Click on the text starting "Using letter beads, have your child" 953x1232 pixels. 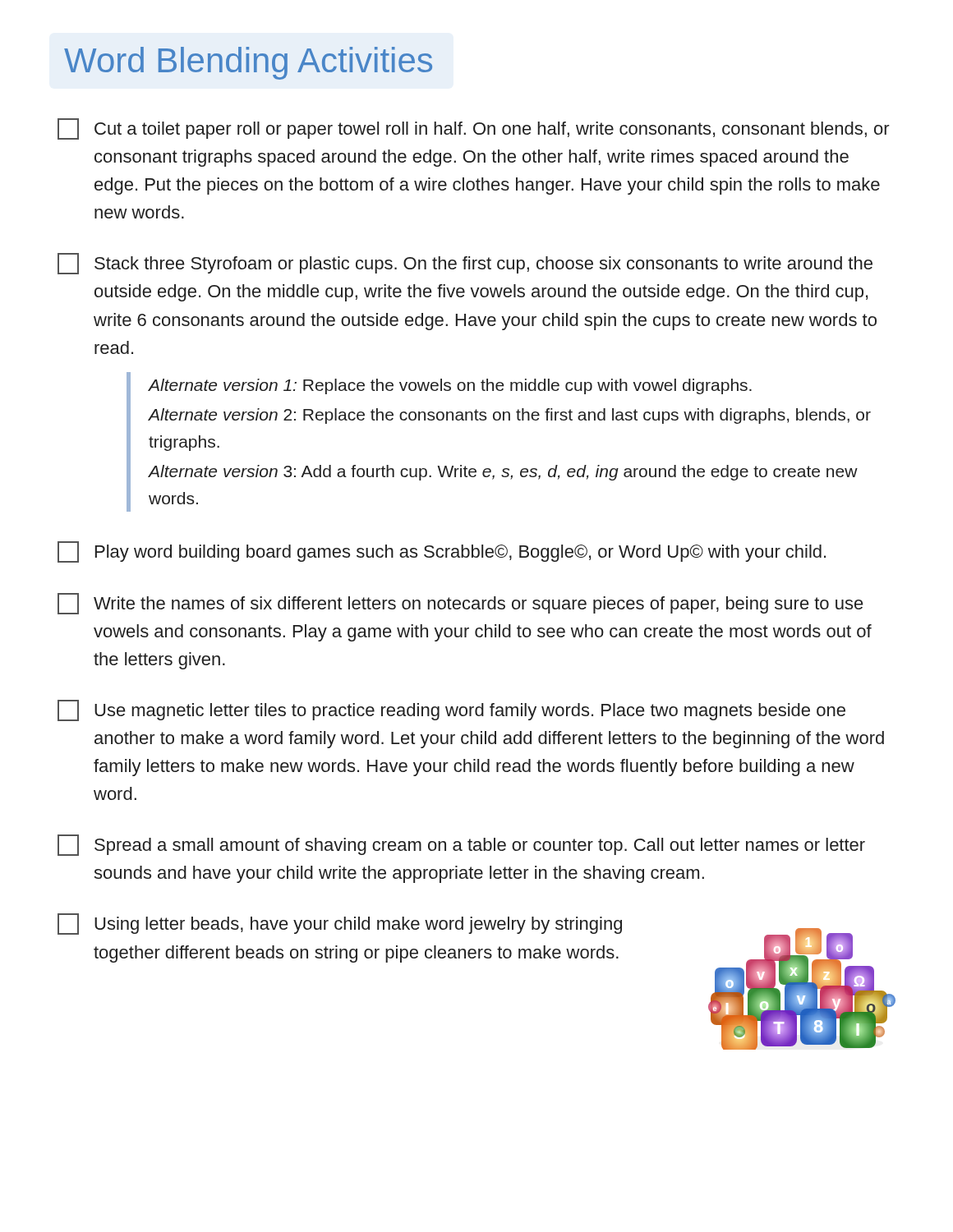tap(495, 980)
